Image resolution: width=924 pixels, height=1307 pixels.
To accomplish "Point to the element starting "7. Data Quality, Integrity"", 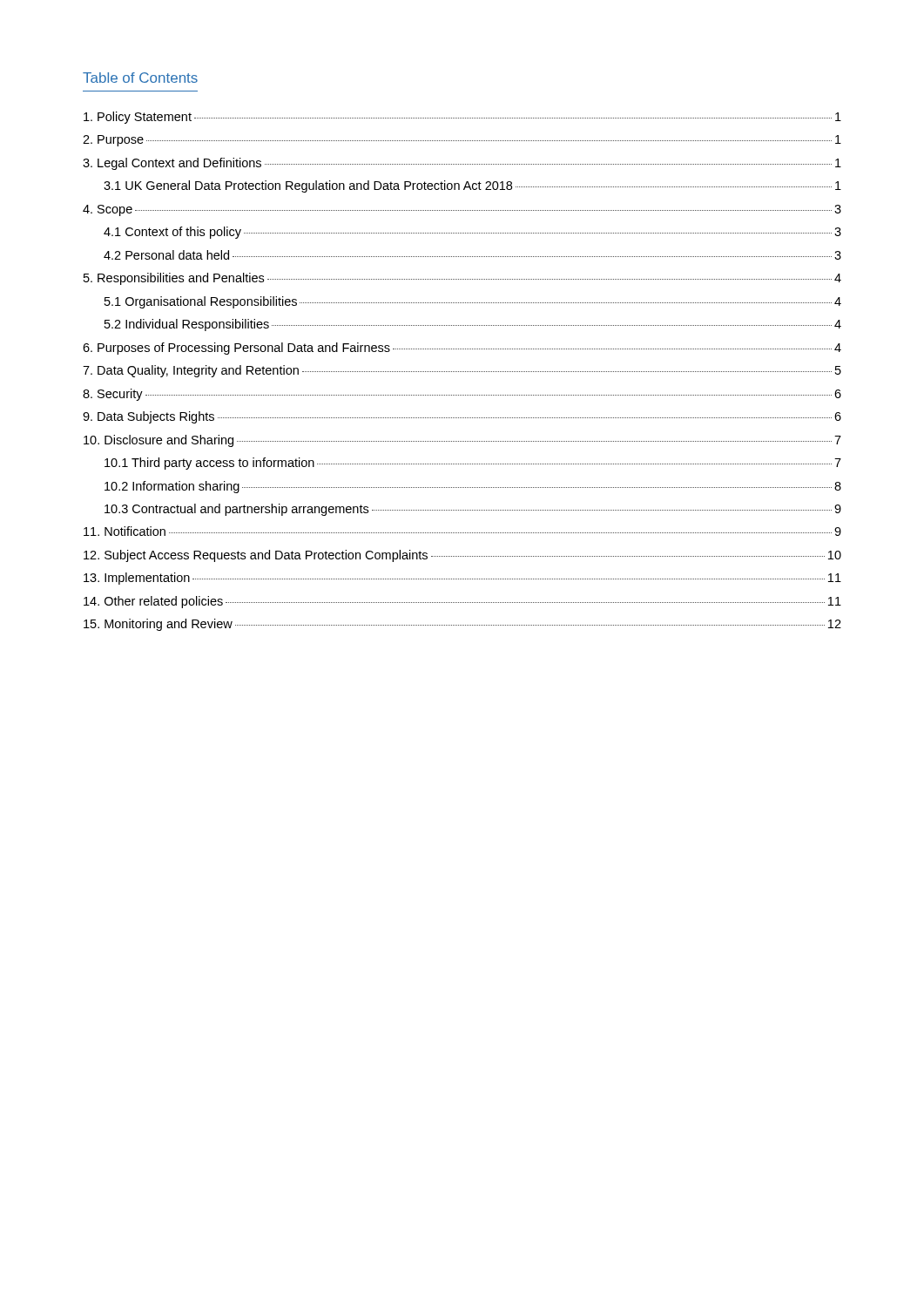I will coord(462,371).
